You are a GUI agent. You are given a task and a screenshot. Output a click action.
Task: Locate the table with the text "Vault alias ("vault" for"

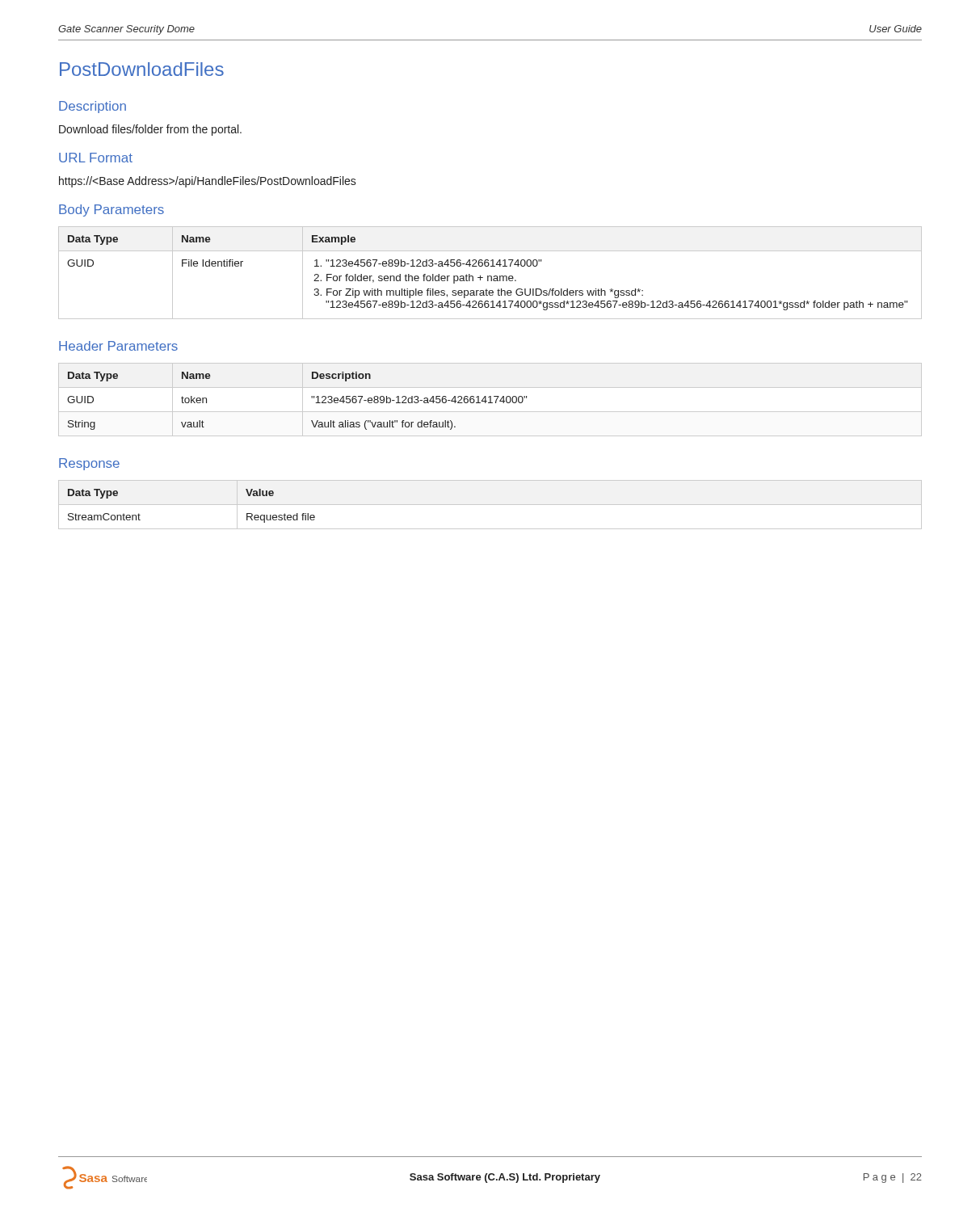pos(490,400)
